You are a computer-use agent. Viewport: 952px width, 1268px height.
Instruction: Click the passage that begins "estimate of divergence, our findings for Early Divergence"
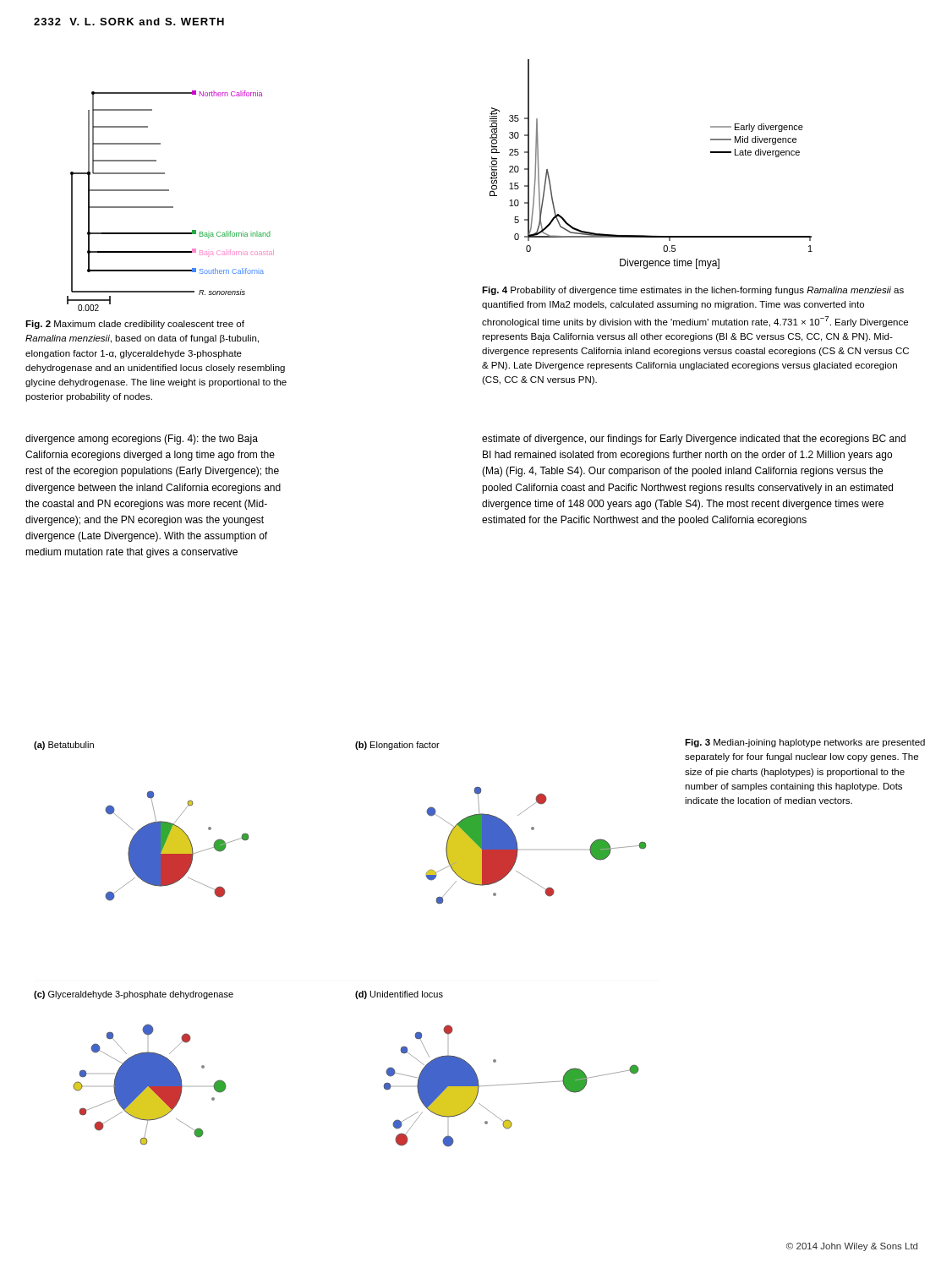tap(694, 479)
